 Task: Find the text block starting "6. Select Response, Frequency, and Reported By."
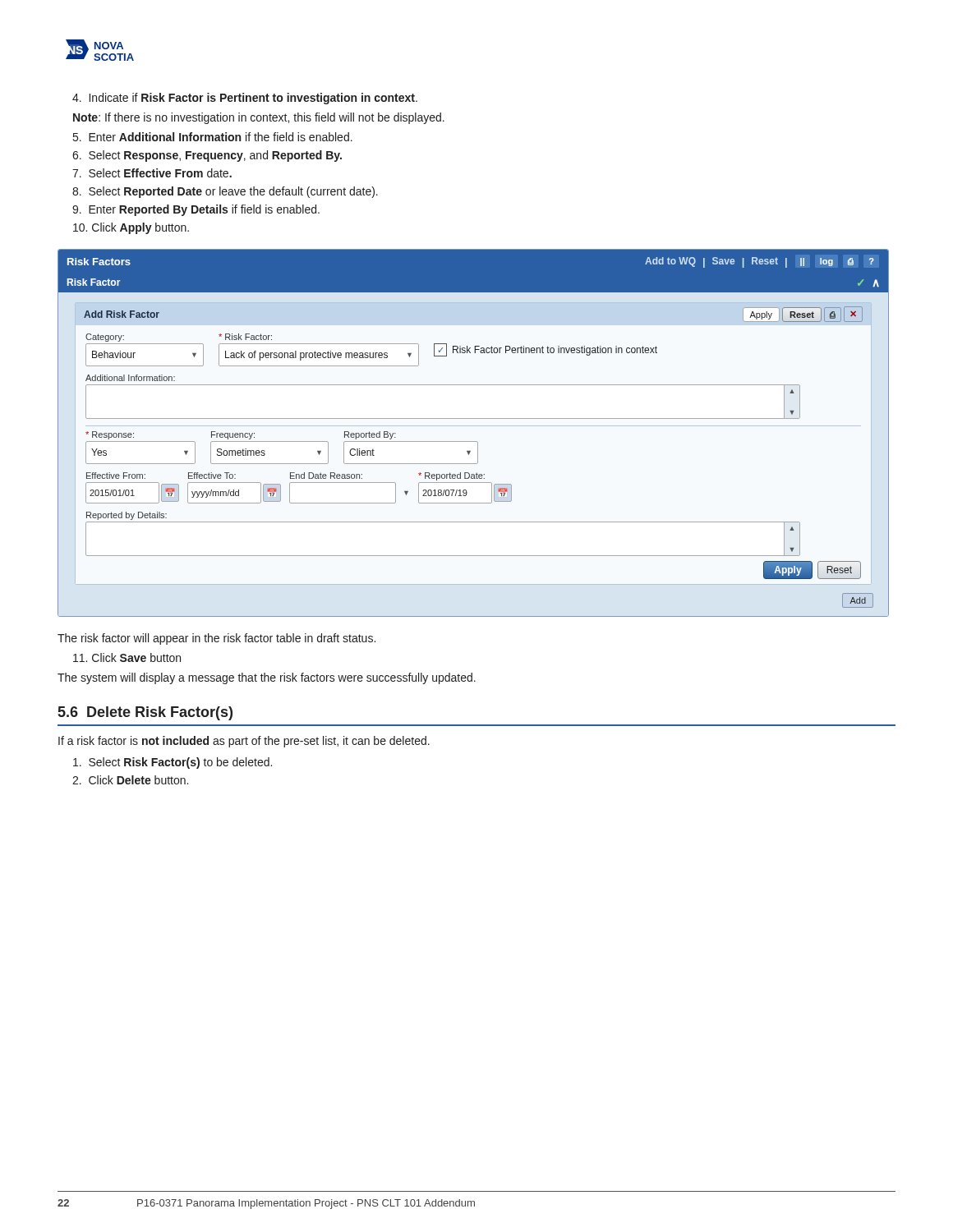(207, 155)
